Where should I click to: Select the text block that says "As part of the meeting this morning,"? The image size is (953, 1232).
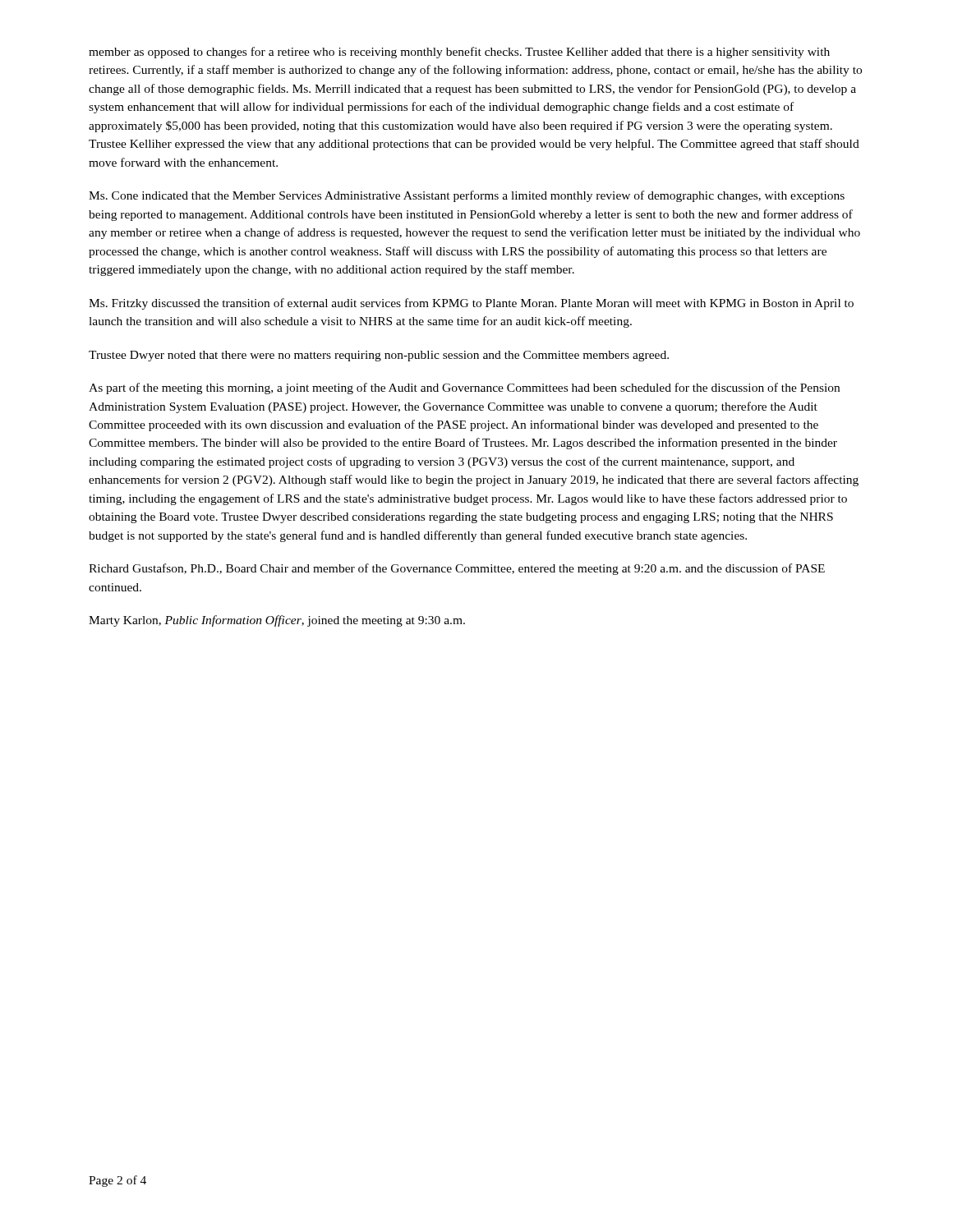(x=474, y=461)
